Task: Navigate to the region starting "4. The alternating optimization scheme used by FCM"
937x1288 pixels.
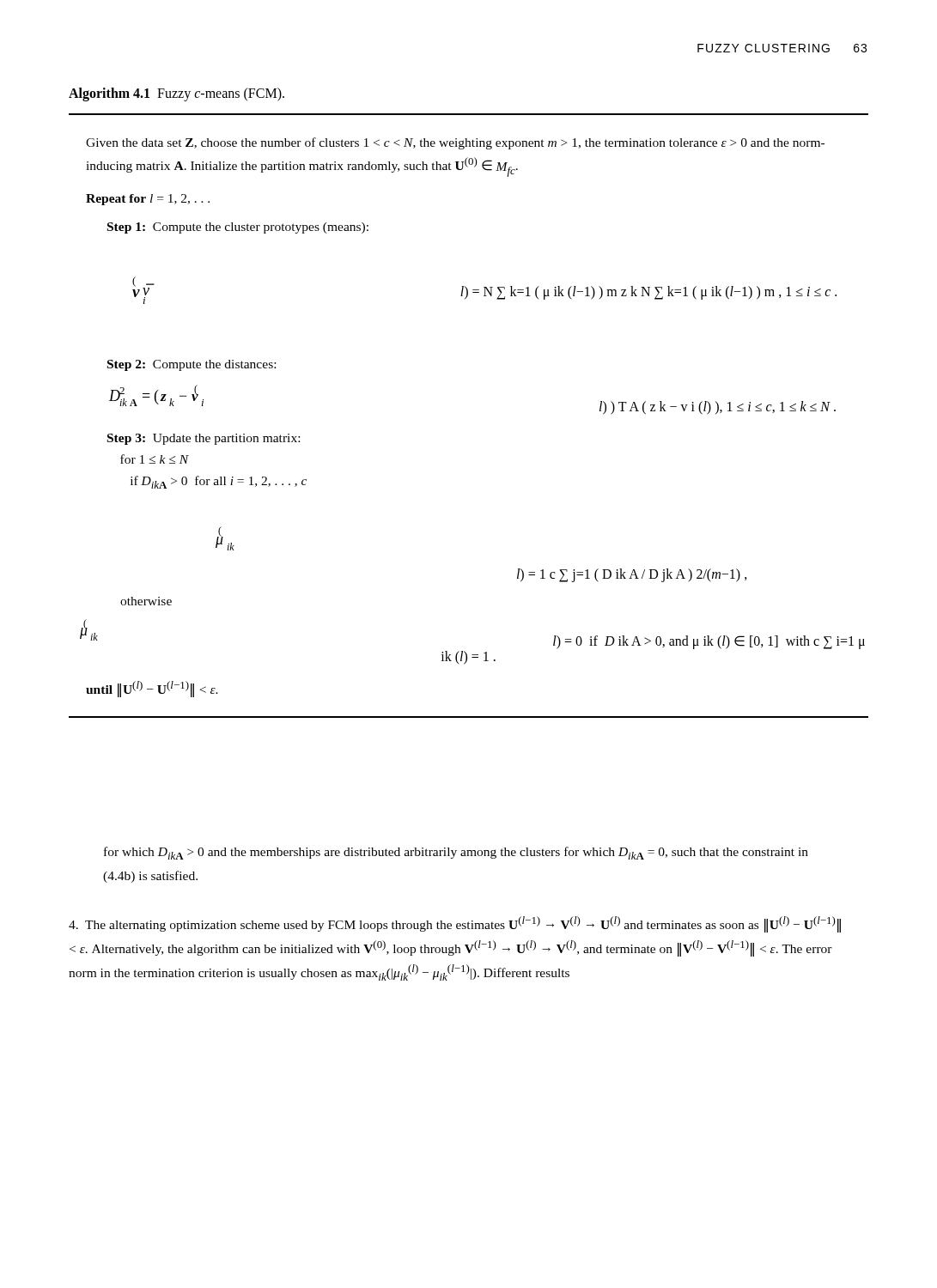Action: (x=456, y=948)
